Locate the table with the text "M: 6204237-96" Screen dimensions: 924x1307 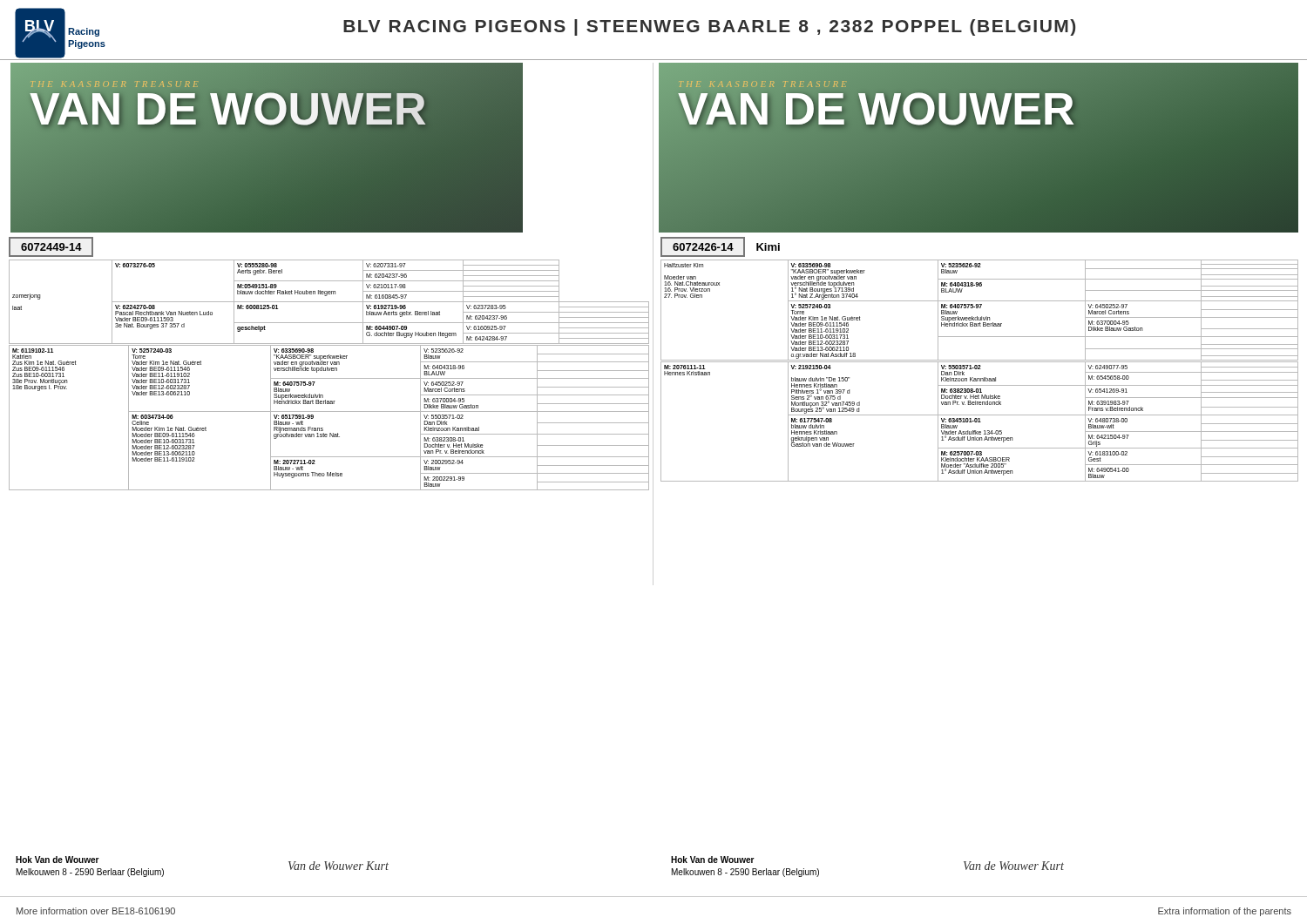point(329,364)
